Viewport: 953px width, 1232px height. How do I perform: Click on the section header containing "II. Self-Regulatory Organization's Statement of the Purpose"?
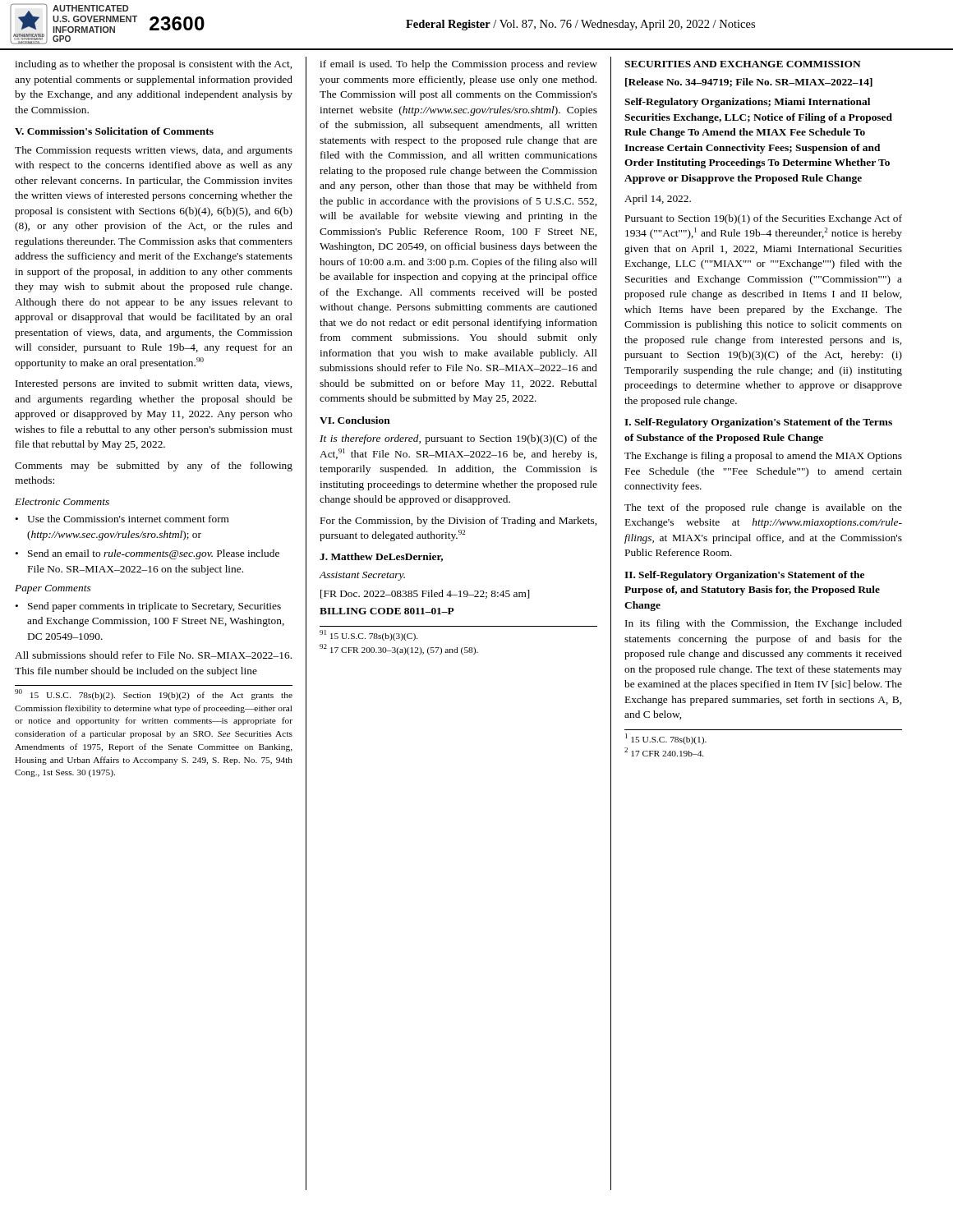(752, 589)
